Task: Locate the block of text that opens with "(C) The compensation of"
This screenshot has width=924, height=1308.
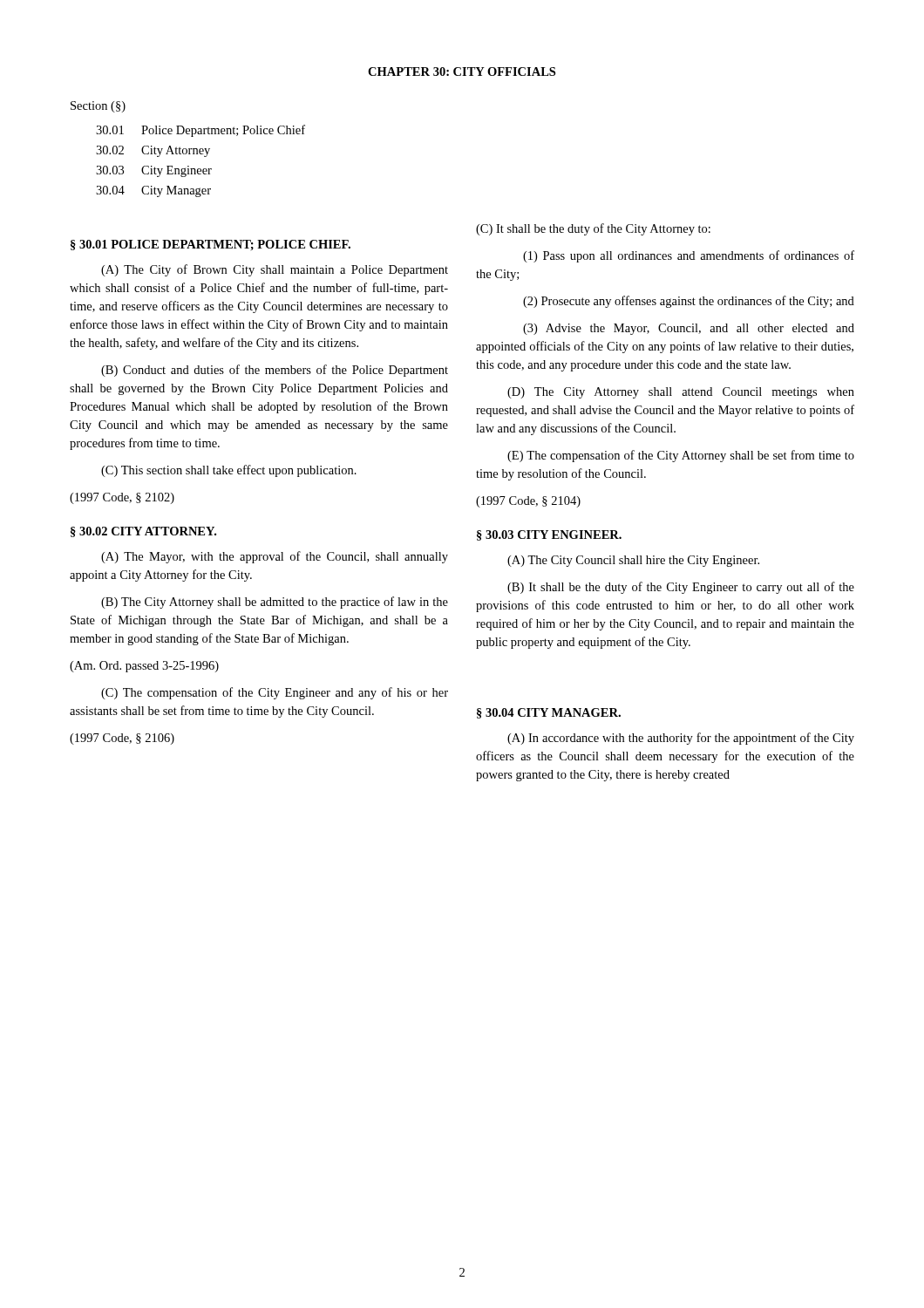Action: click(x=259, y=702)
